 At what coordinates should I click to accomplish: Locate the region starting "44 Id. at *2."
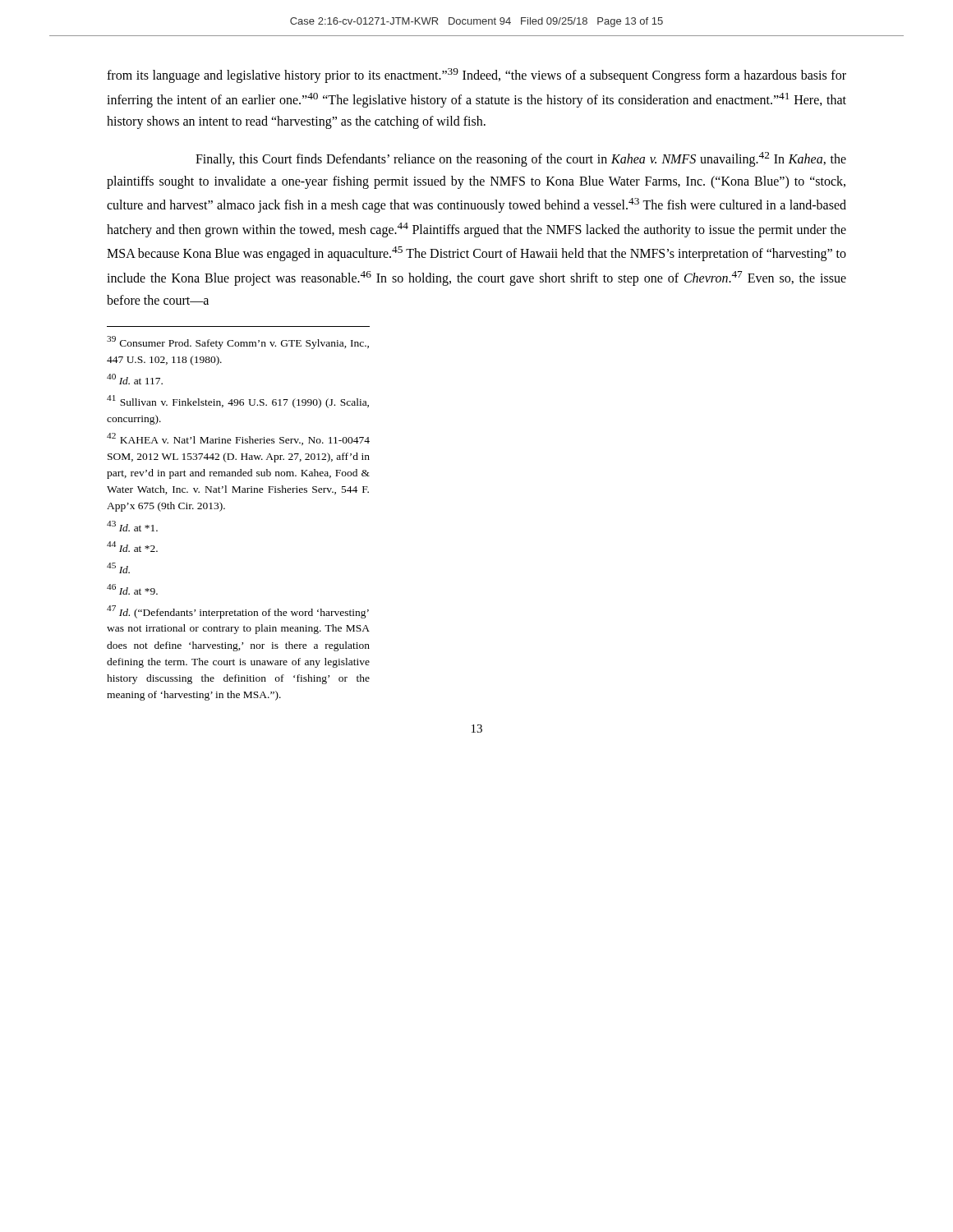coord(133,547)
